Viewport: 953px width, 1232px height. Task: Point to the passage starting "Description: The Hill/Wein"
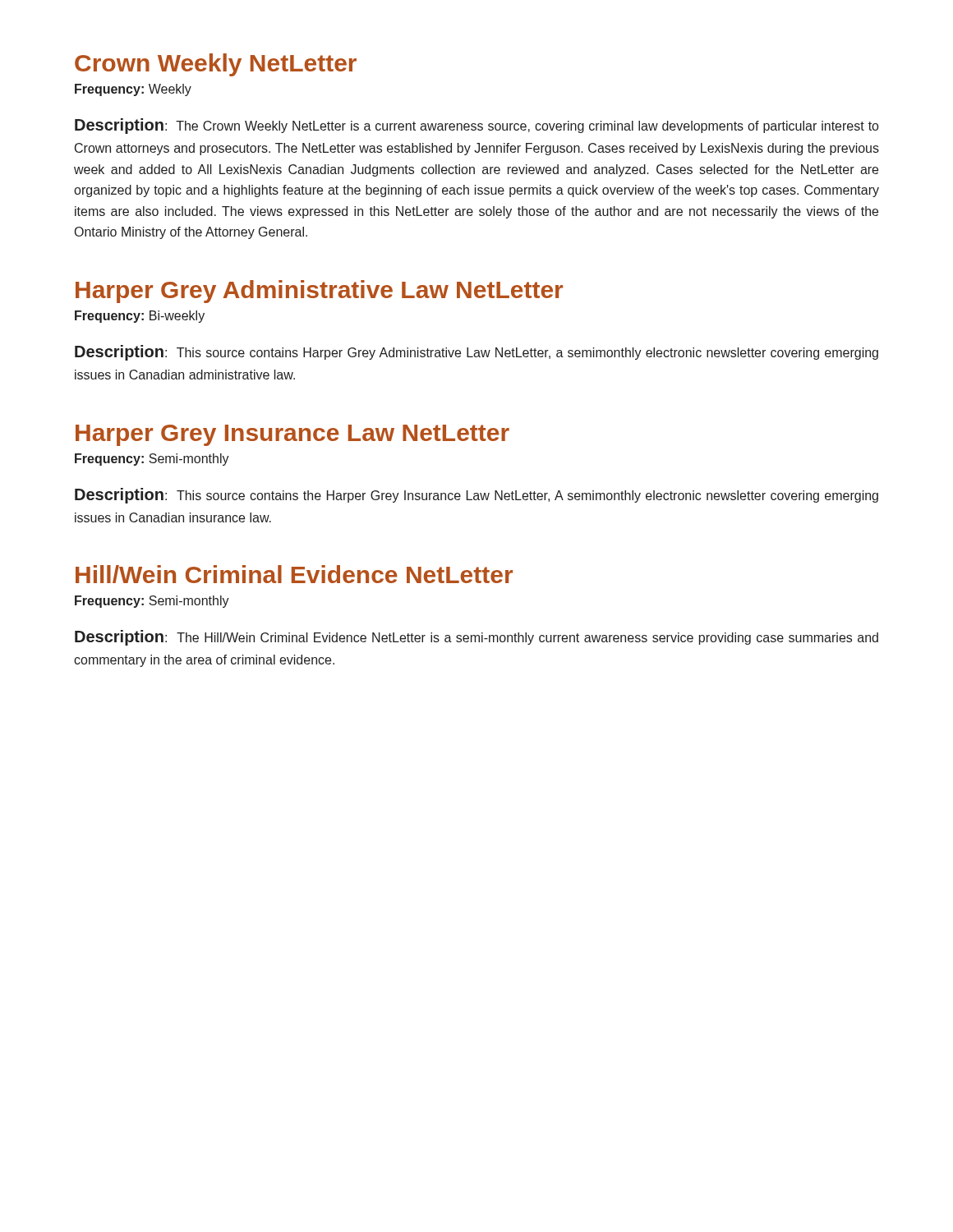(x=476, y=647)
